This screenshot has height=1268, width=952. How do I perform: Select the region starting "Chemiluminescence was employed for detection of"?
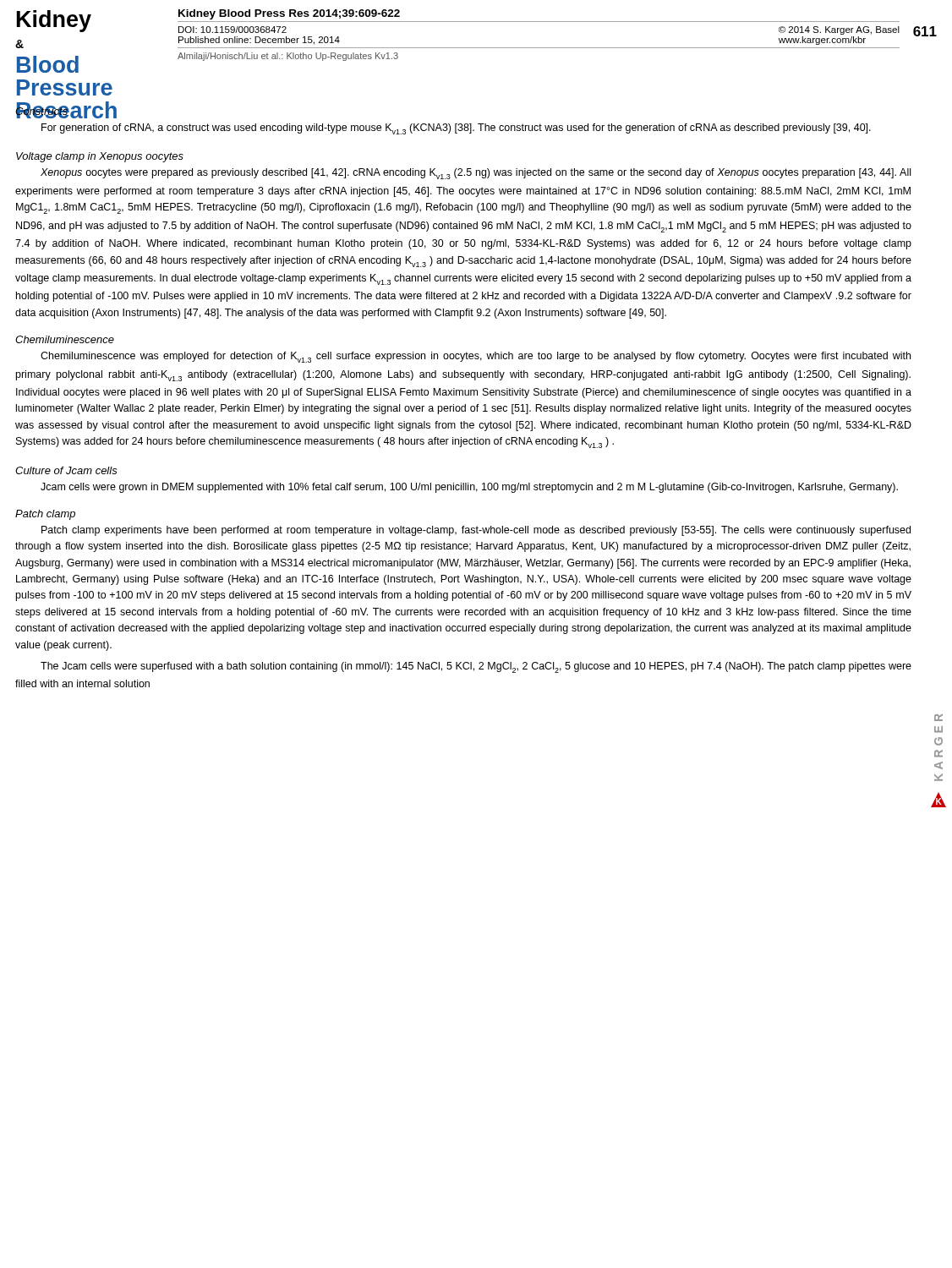point(463,400)
